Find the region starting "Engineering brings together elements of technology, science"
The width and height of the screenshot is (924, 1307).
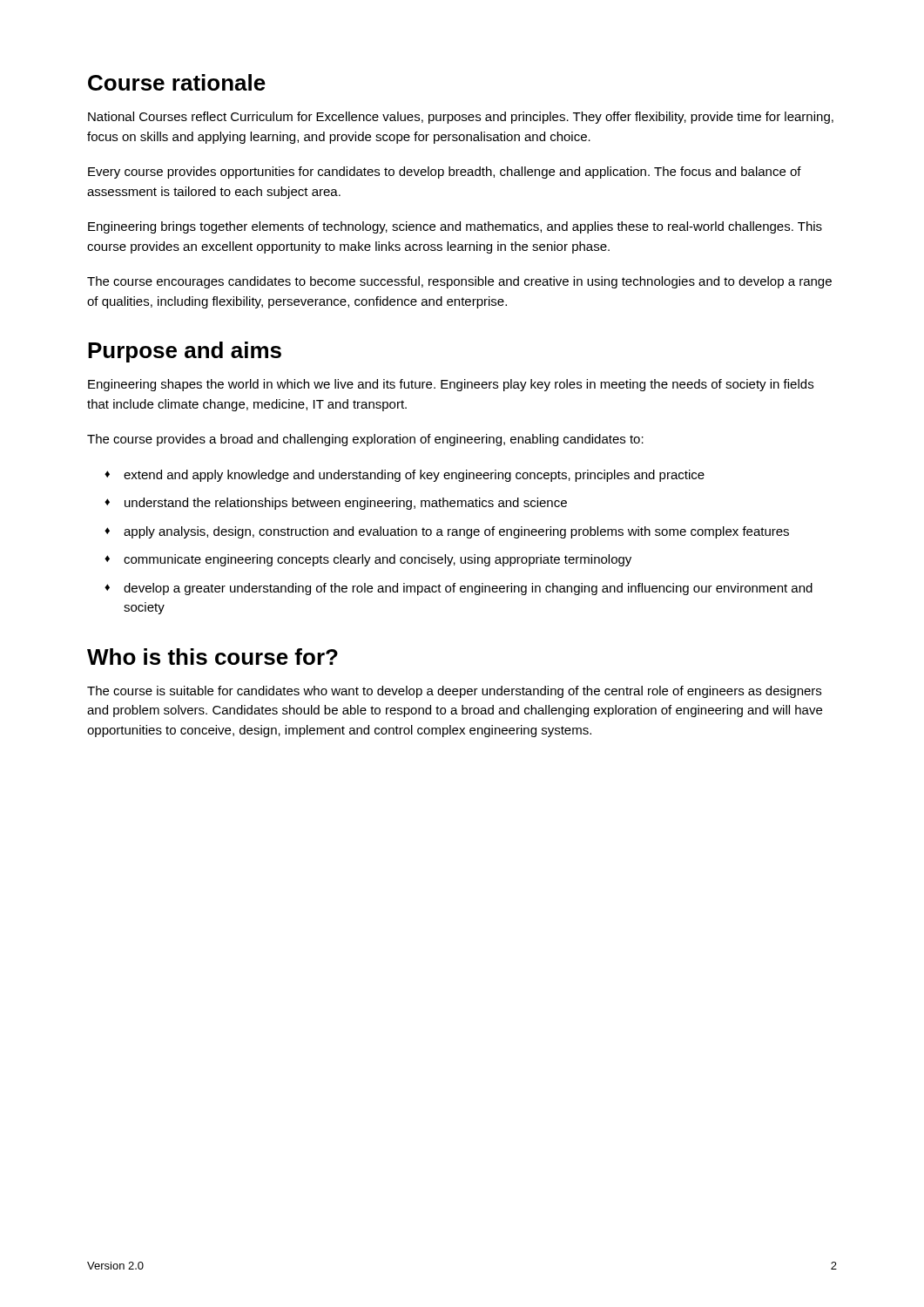click(x=462, y=237)
